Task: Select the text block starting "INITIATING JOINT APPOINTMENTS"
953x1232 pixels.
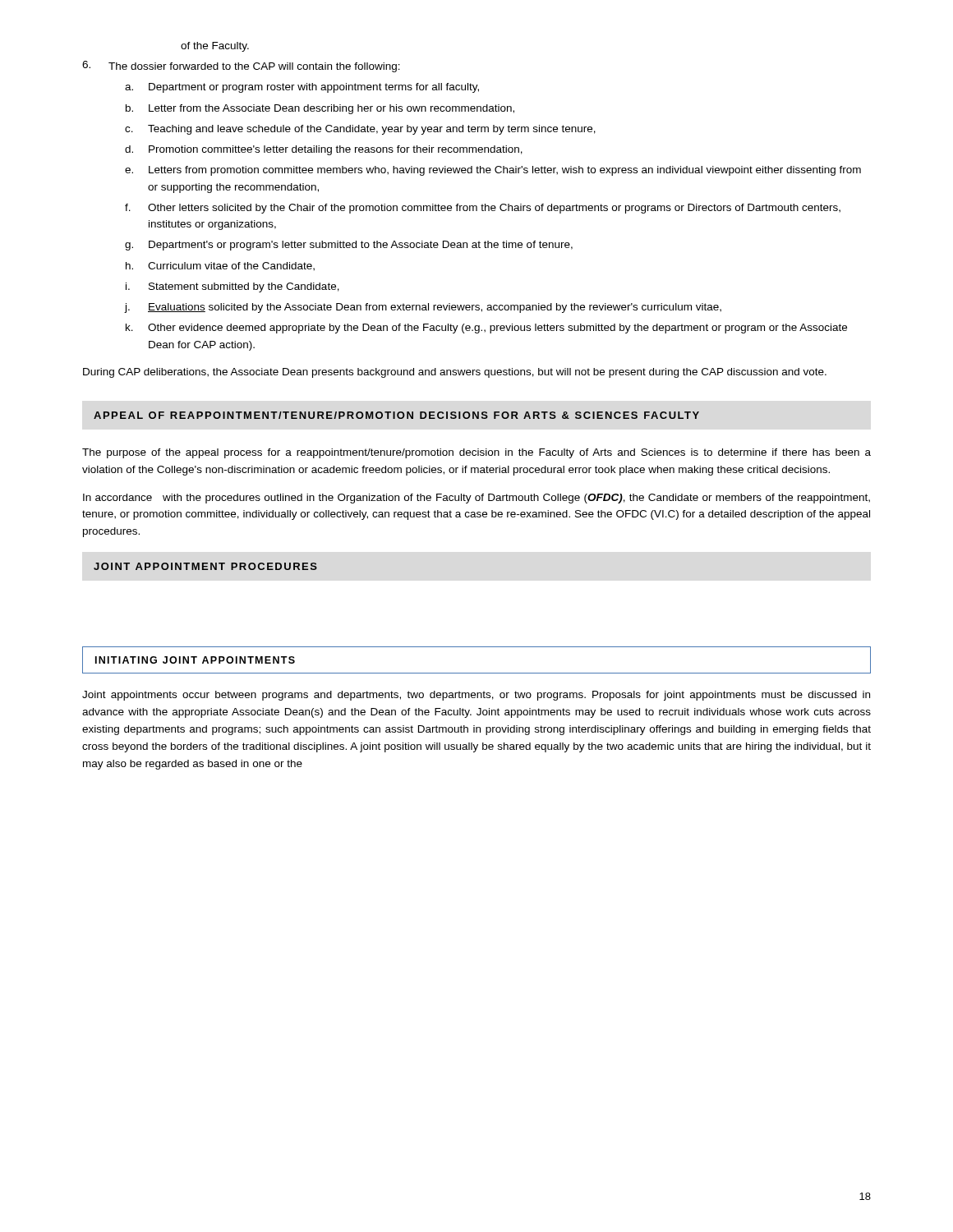Action: point(195,661)
